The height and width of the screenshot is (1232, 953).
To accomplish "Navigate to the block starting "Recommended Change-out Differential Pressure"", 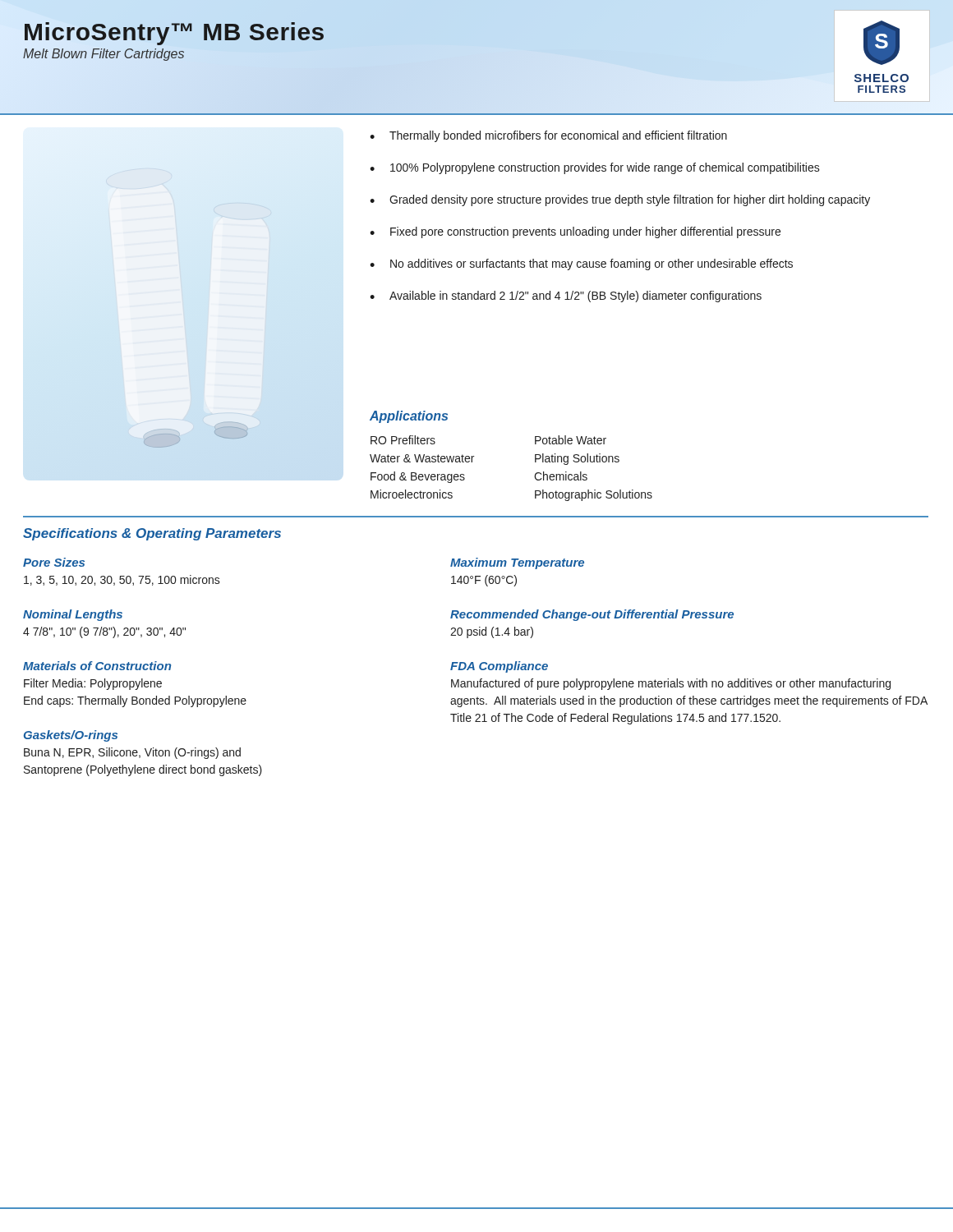I will point(690,624).
